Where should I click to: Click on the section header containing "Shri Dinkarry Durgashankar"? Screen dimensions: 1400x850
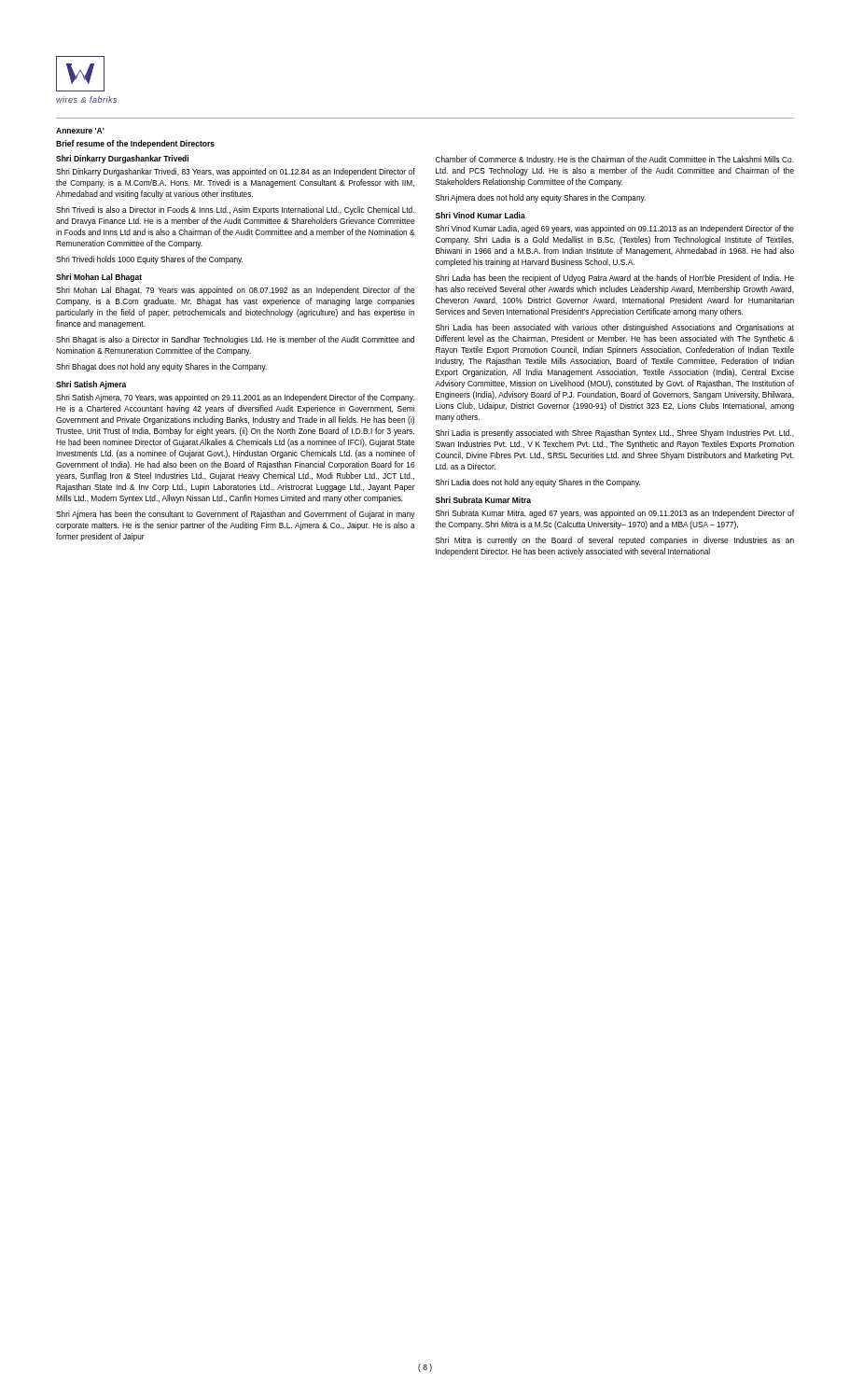click(x=123, y=159)
